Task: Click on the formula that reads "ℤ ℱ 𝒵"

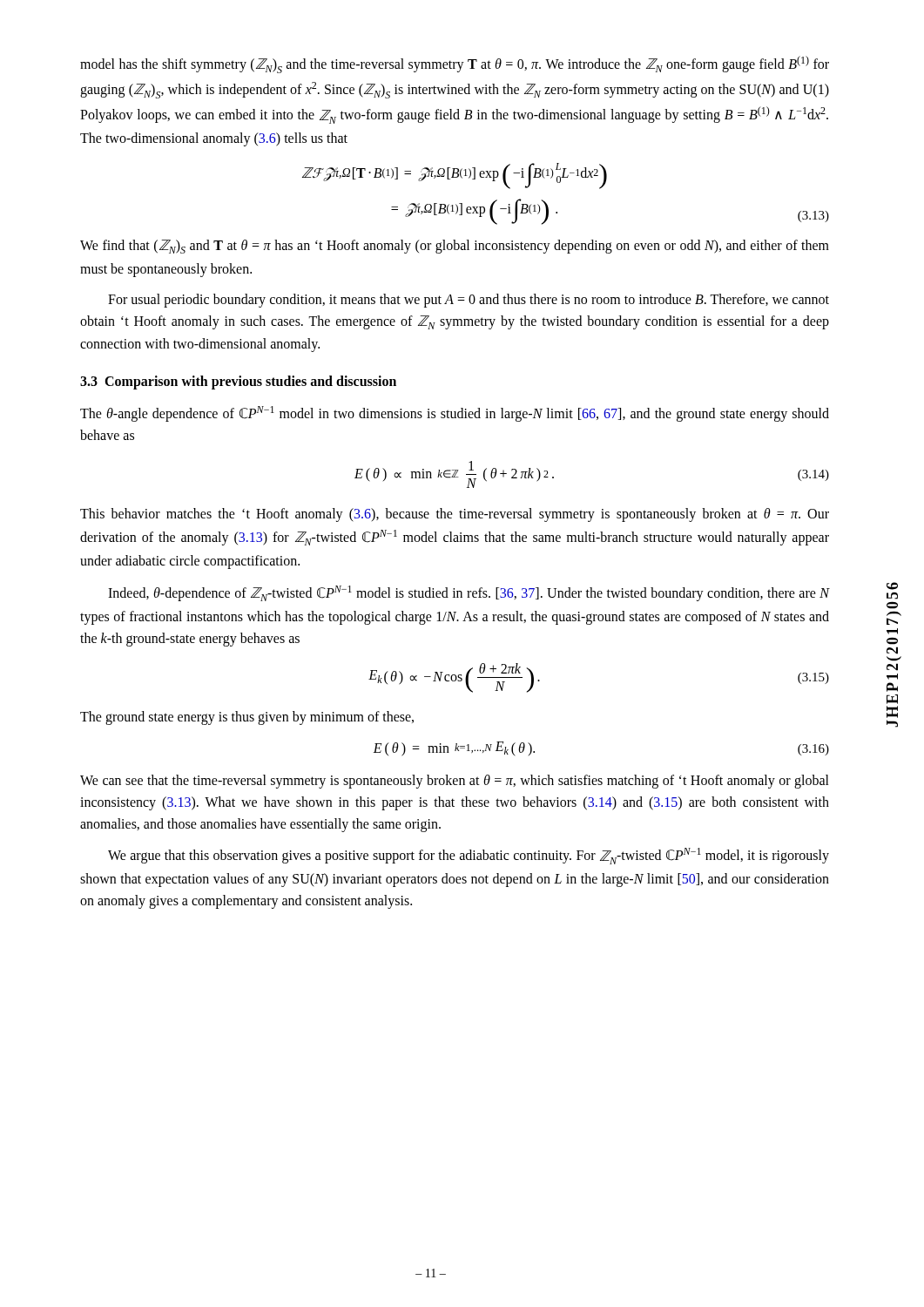Action: [565, 191]
